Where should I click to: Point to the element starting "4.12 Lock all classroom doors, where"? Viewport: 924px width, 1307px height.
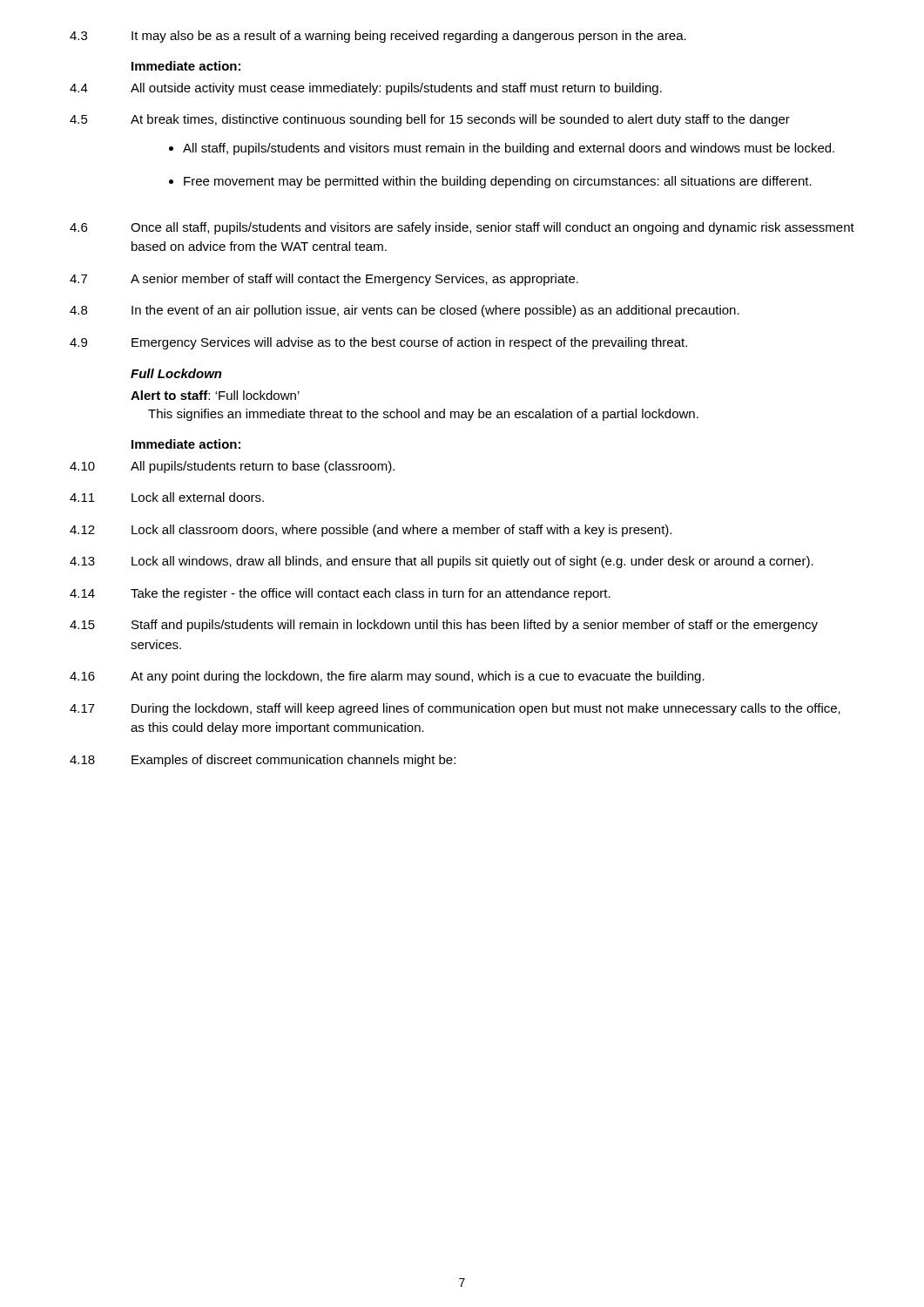462,530
